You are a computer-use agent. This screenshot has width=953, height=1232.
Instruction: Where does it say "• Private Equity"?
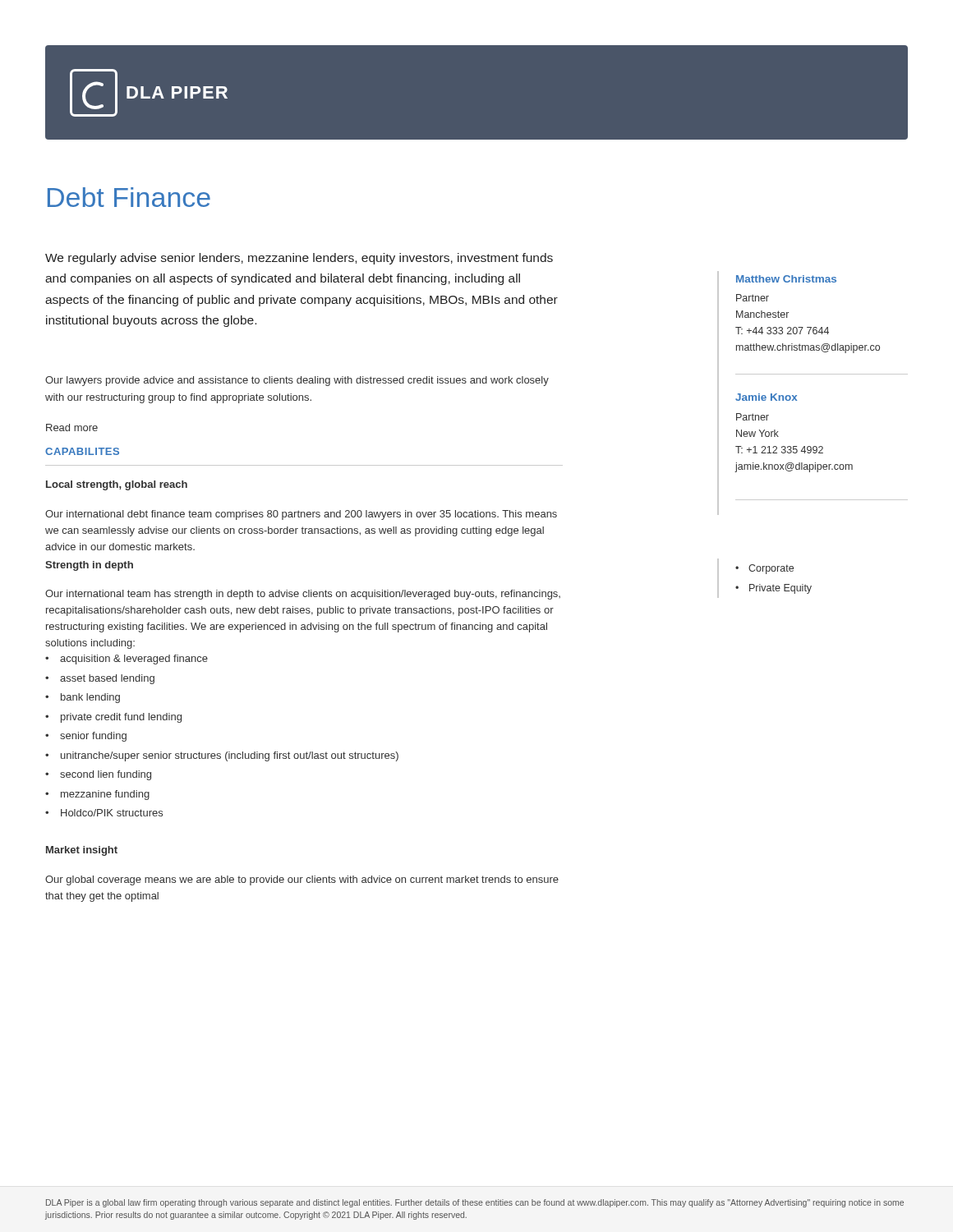(x=774, y=588)
